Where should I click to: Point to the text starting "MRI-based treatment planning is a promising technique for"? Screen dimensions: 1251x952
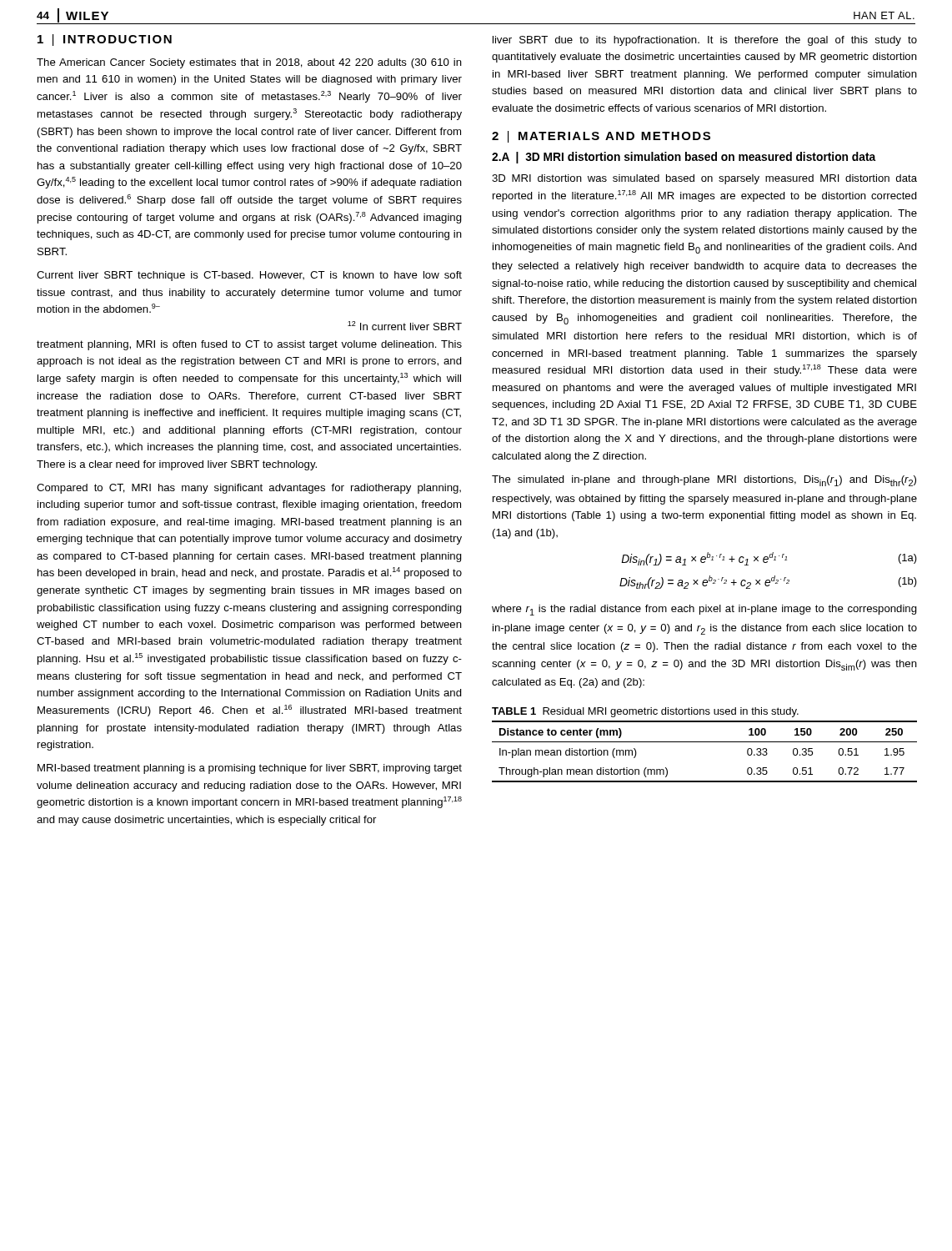click(x=249, y=794)
